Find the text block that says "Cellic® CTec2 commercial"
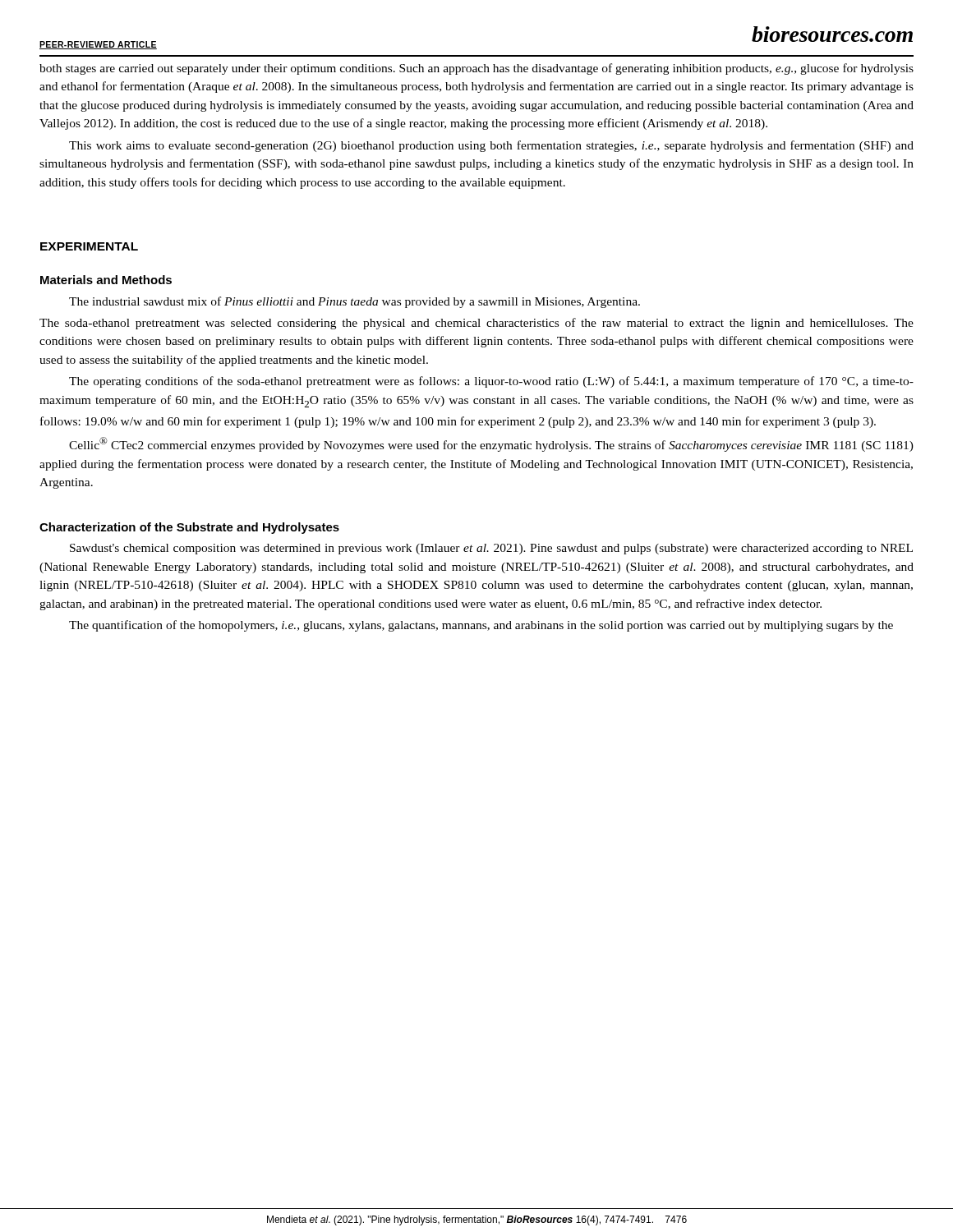 coord(476,463)
